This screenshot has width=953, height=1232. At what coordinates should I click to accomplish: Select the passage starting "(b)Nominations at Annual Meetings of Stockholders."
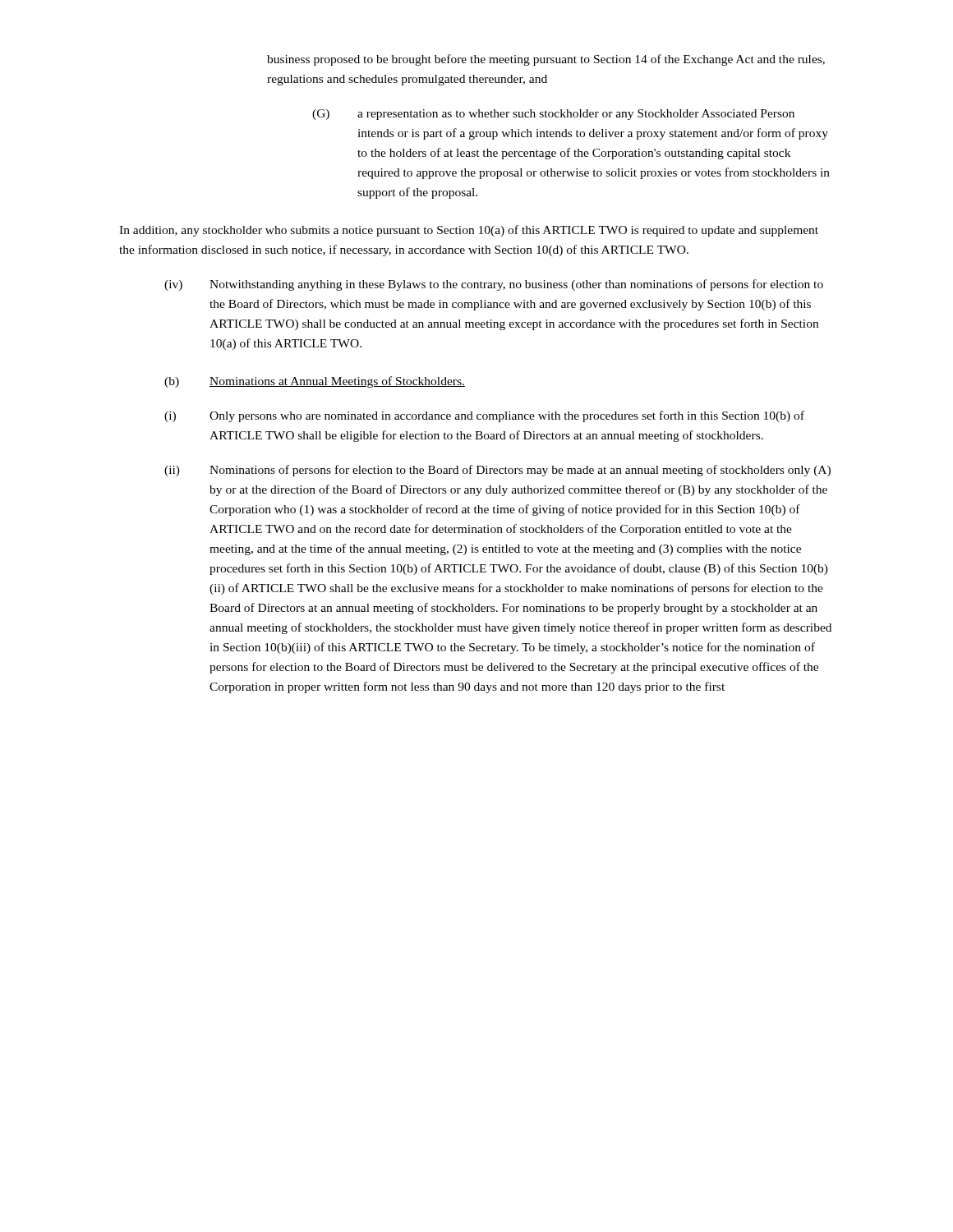tap(315, 382)
